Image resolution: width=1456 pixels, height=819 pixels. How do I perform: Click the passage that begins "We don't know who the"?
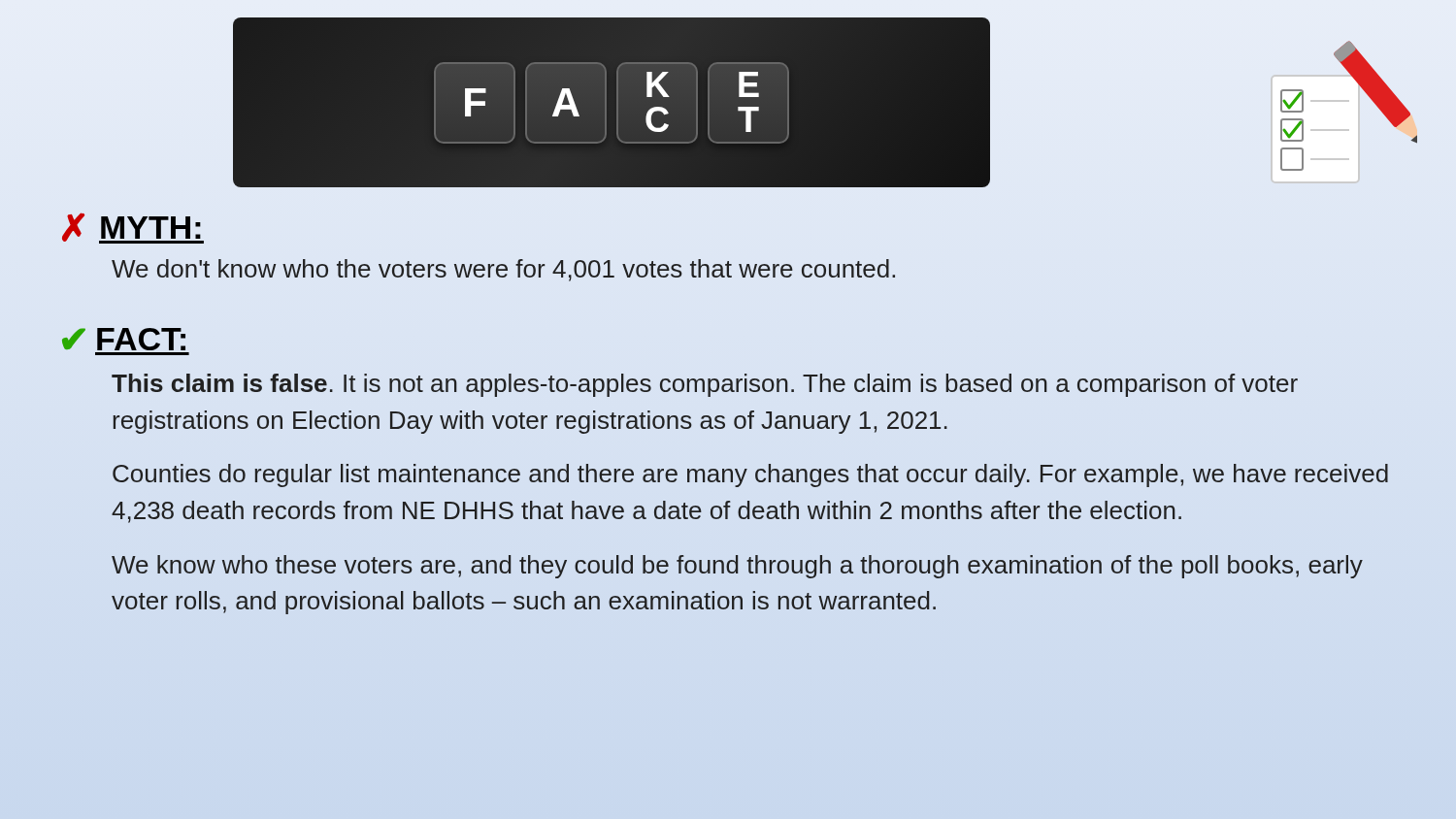tap(505, 269)
